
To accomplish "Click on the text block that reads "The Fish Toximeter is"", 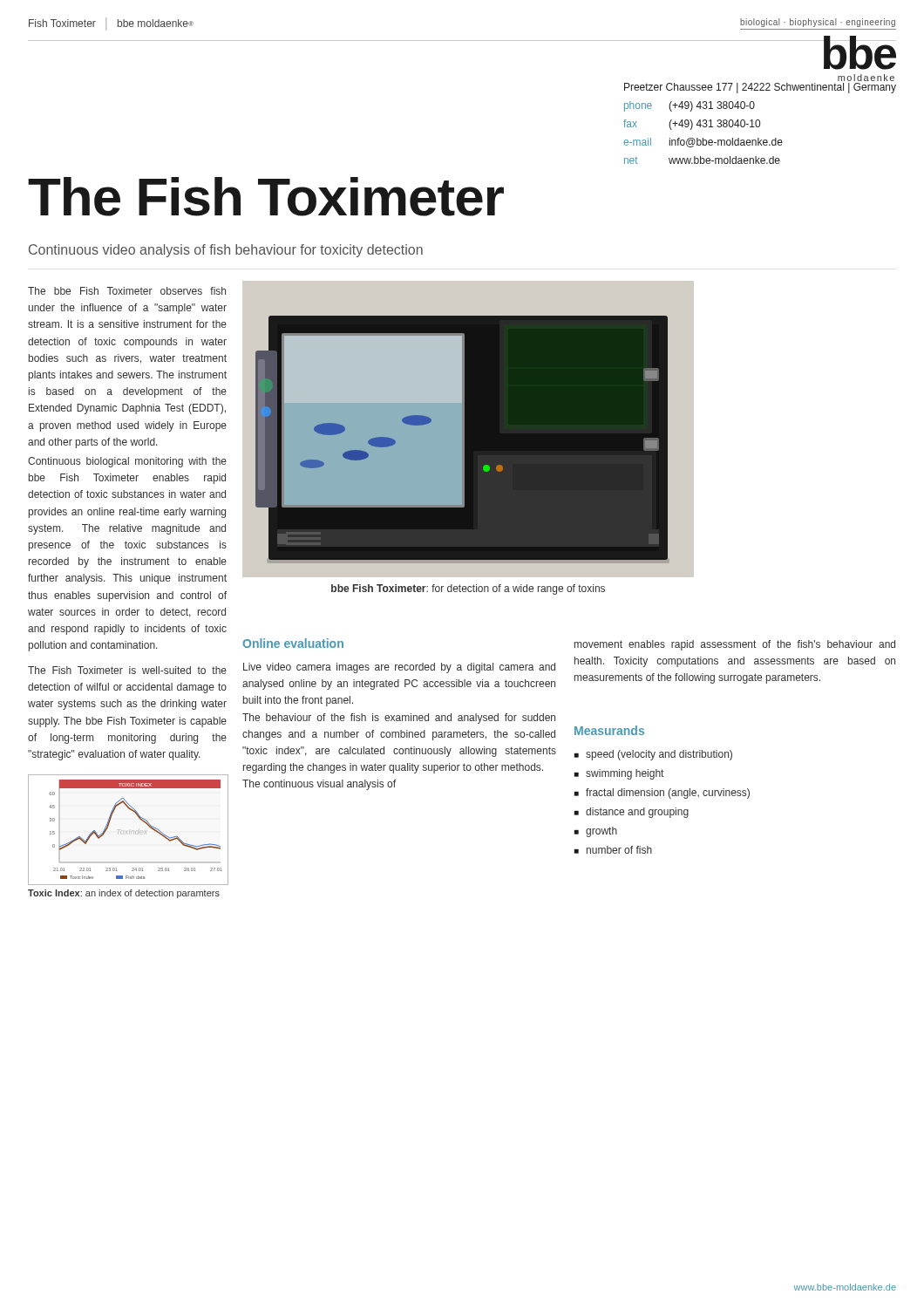I will click(x=127, y=712).
